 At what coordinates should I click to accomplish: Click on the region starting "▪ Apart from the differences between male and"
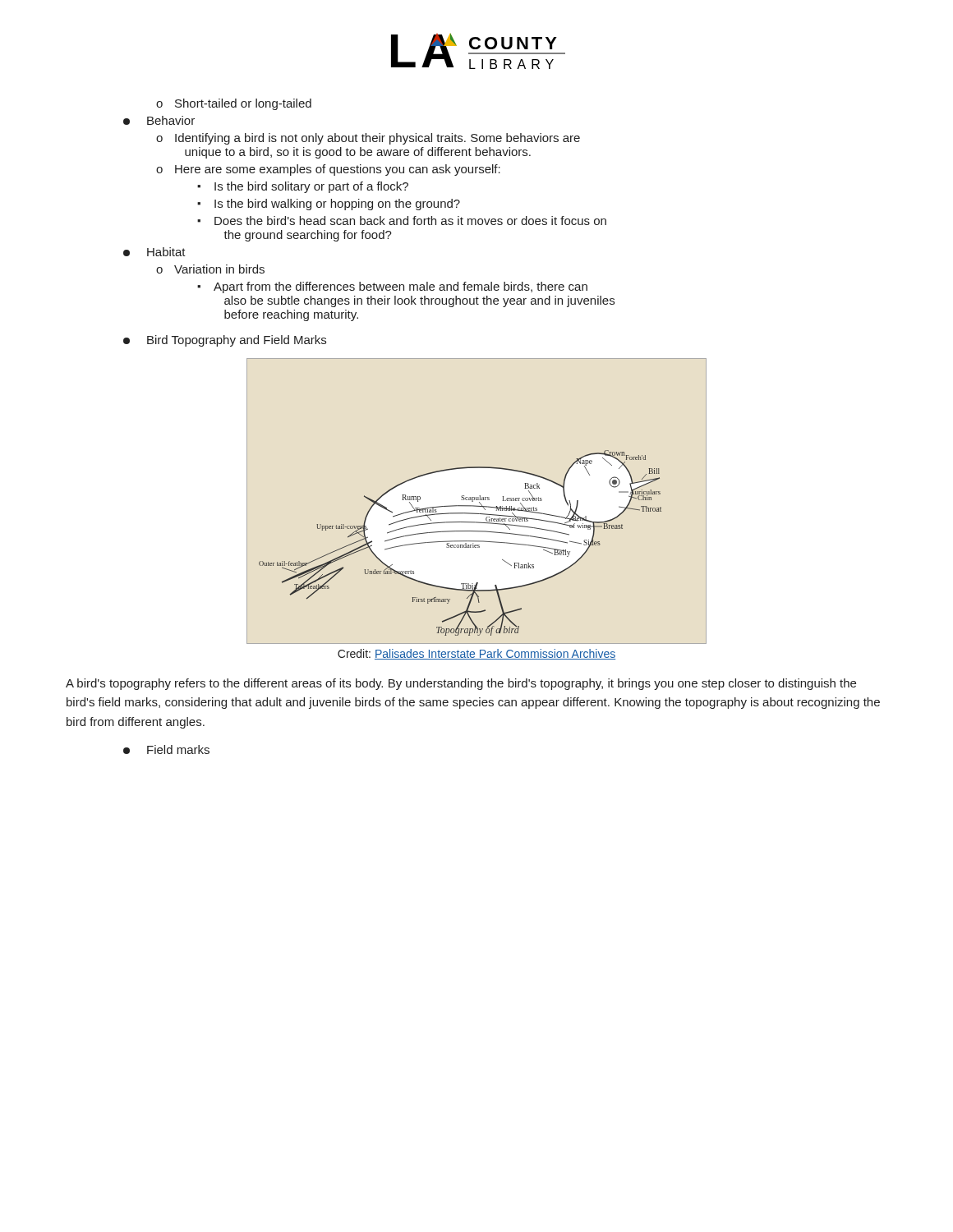click(x=406, y=300)
